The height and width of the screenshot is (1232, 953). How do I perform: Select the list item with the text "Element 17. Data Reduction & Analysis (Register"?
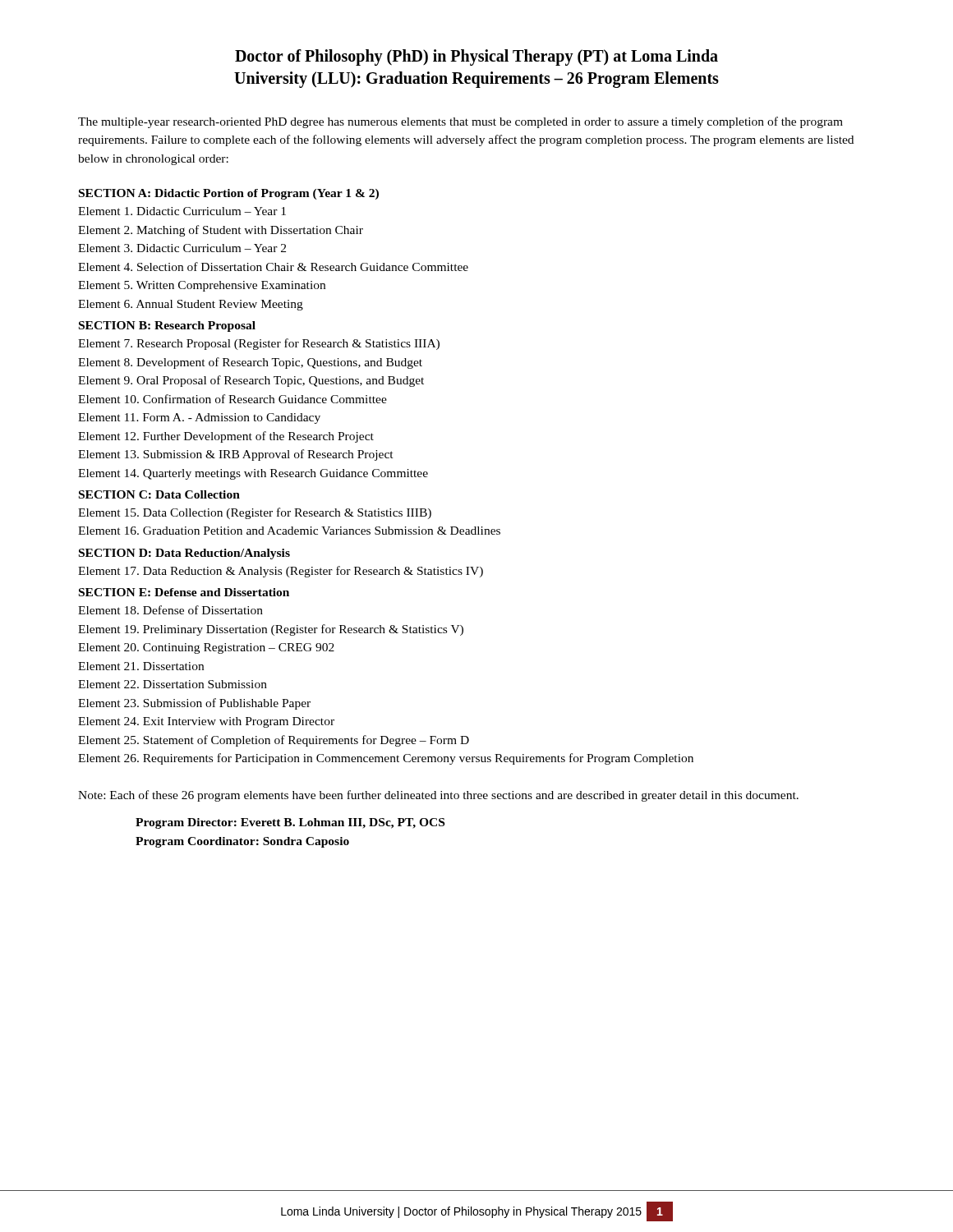(x=281, y=570)
